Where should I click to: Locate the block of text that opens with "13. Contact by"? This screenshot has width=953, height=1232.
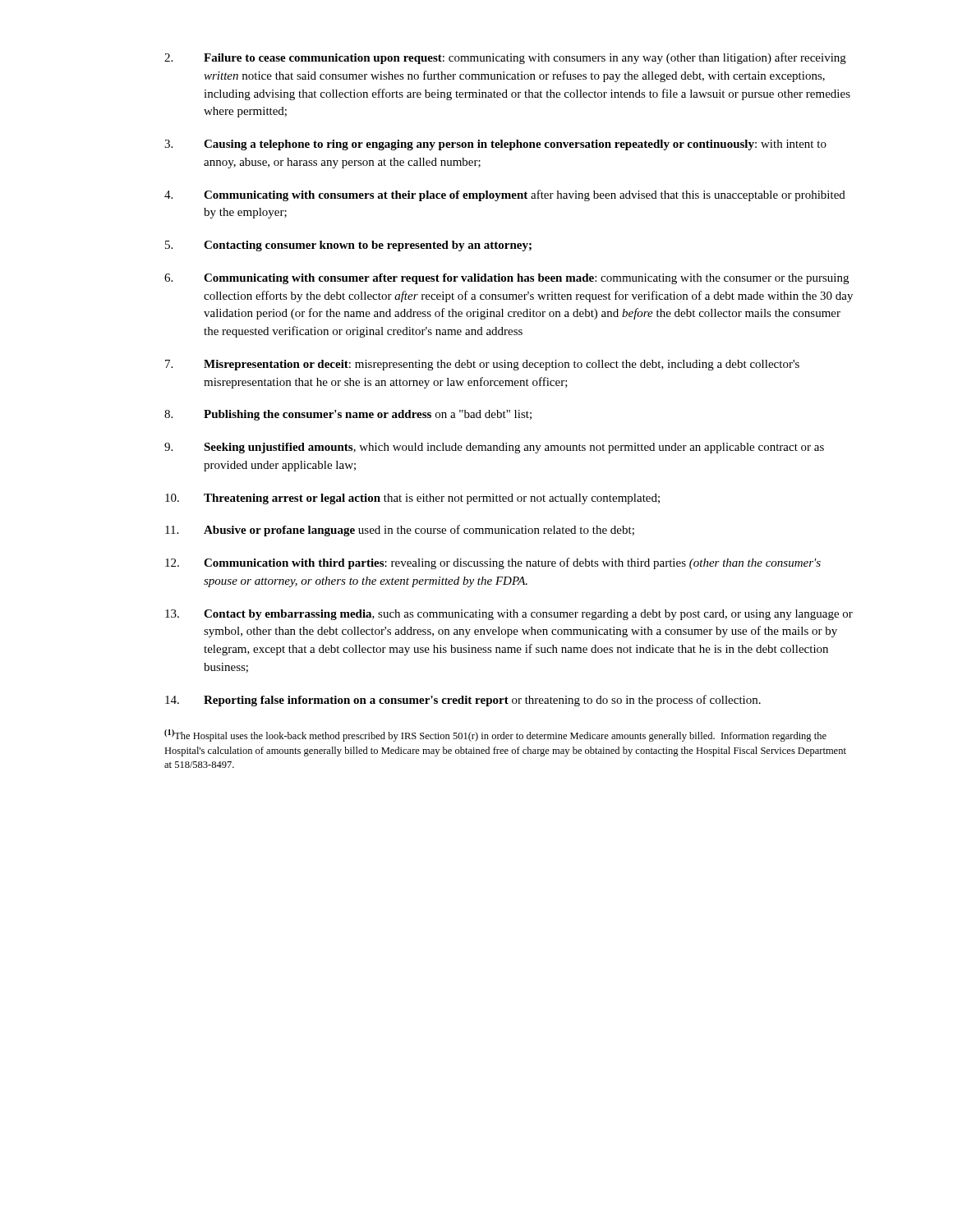[x=509, y=641]
